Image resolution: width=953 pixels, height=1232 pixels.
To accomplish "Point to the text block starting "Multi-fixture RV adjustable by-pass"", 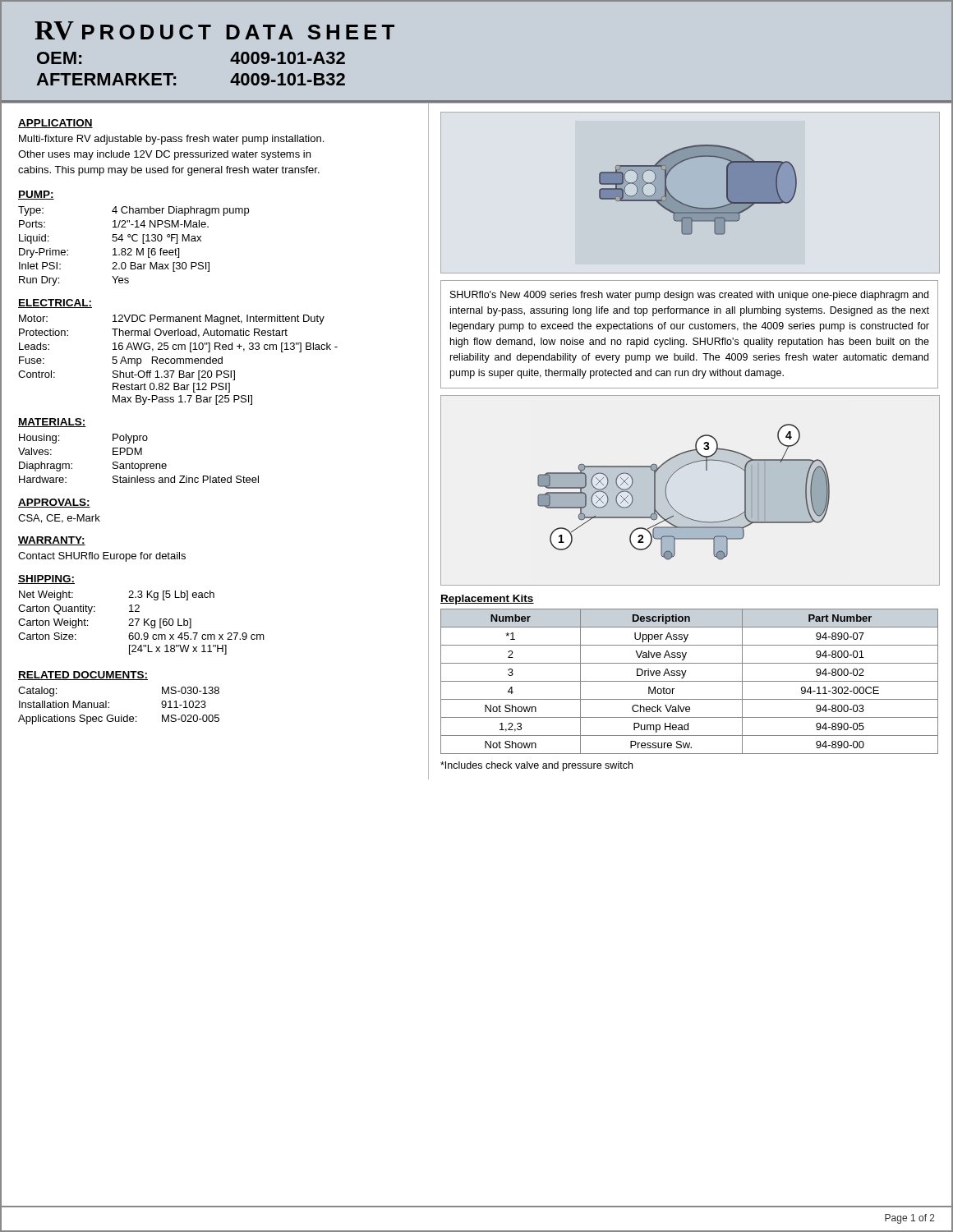I will pos(171,154).
